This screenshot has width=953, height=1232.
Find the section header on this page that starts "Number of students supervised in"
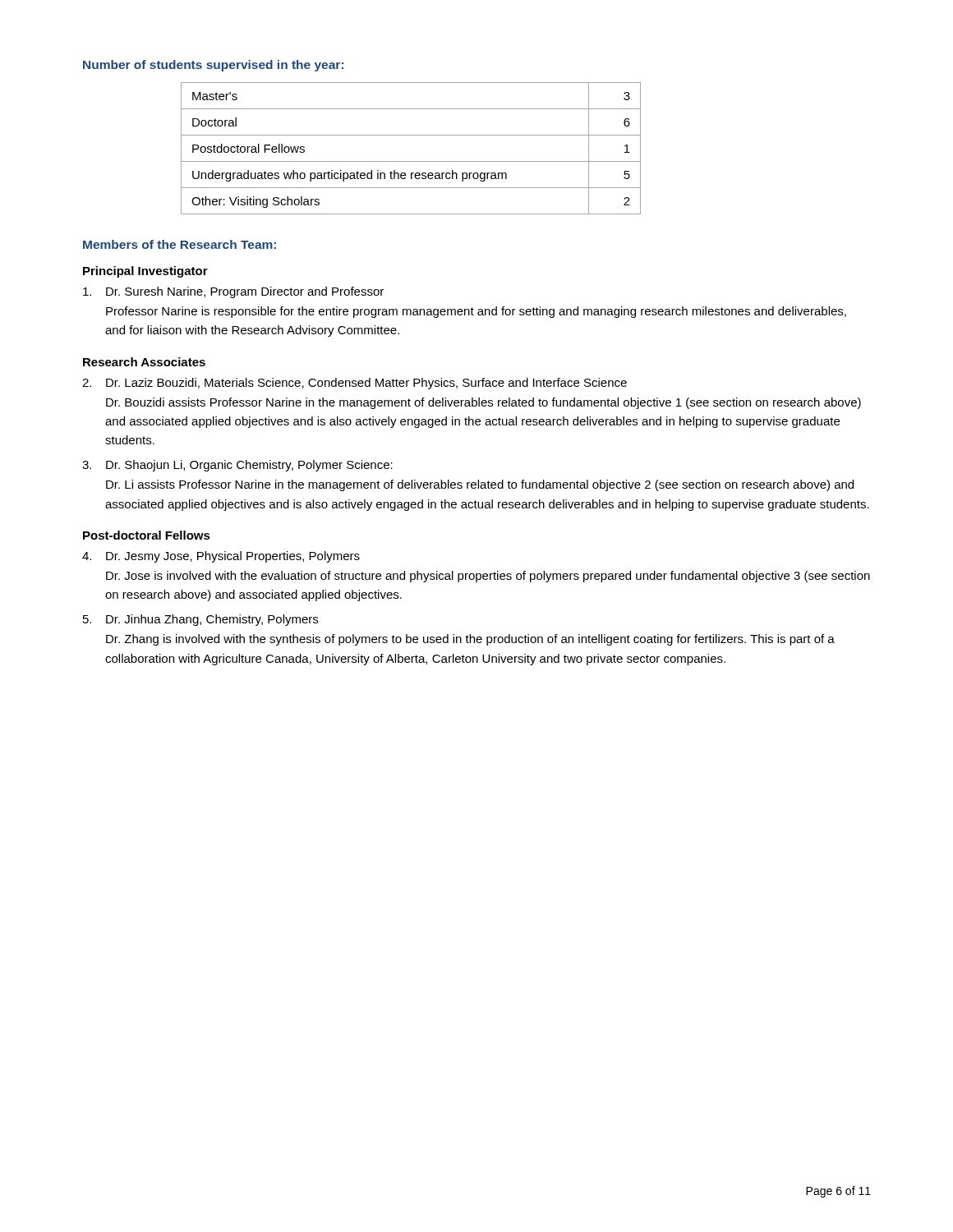click(x=213, y=64)
